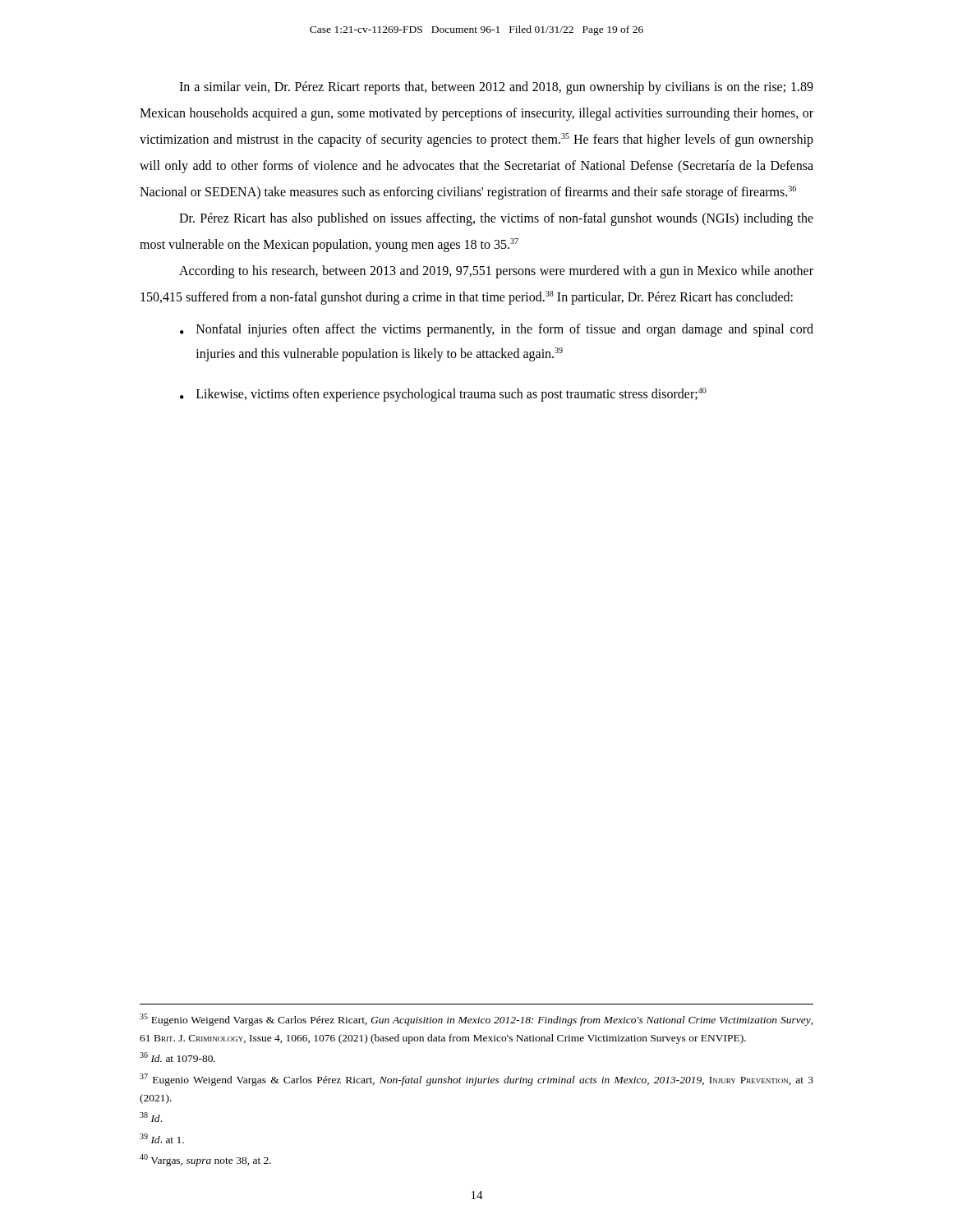Image resolution: width=953 pixels, height=1232 pixels.
Task: Find "39 Id. at 1." on this page
Action: click(162, 1138)
